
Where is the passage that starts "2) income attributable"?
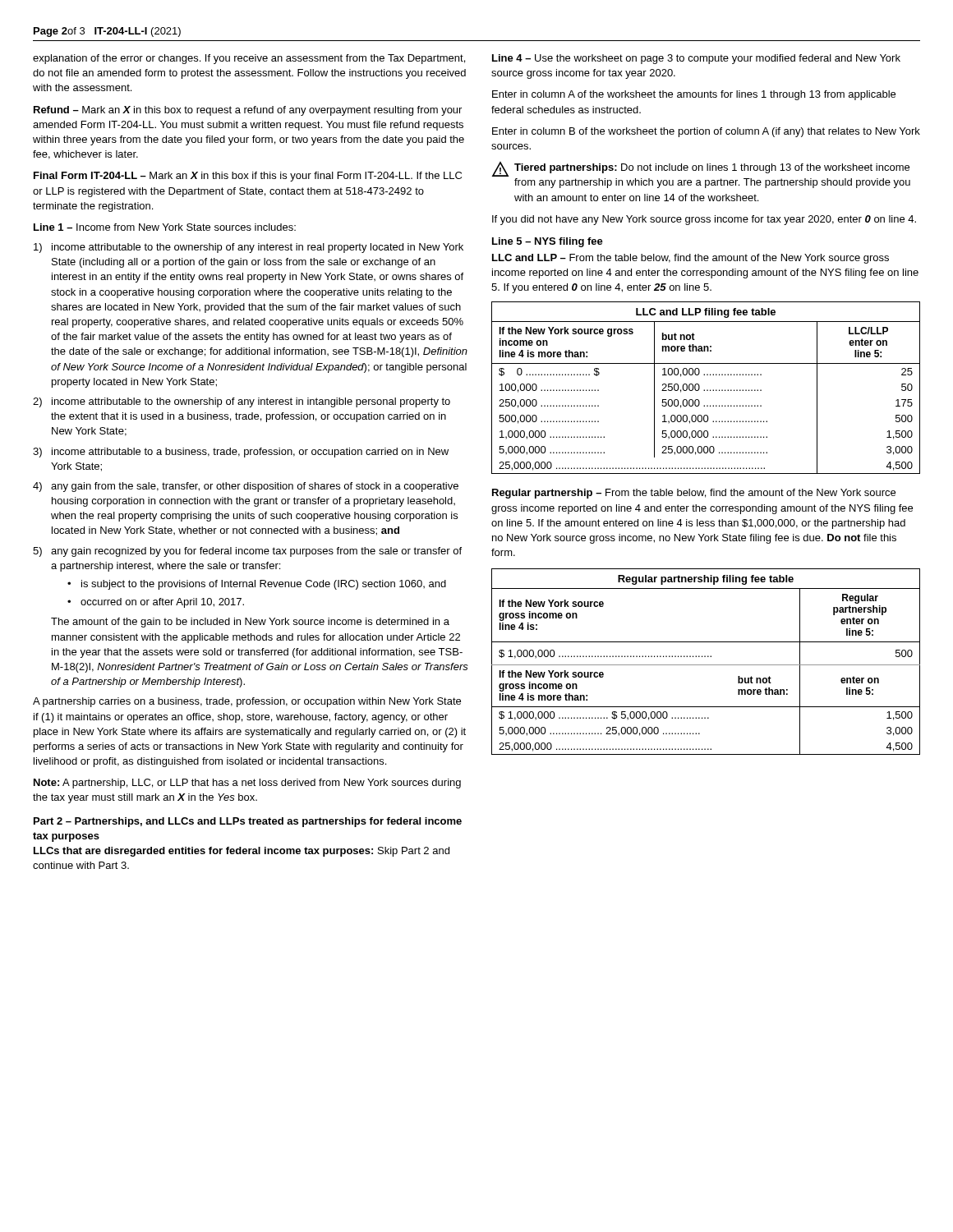[251, 417]
